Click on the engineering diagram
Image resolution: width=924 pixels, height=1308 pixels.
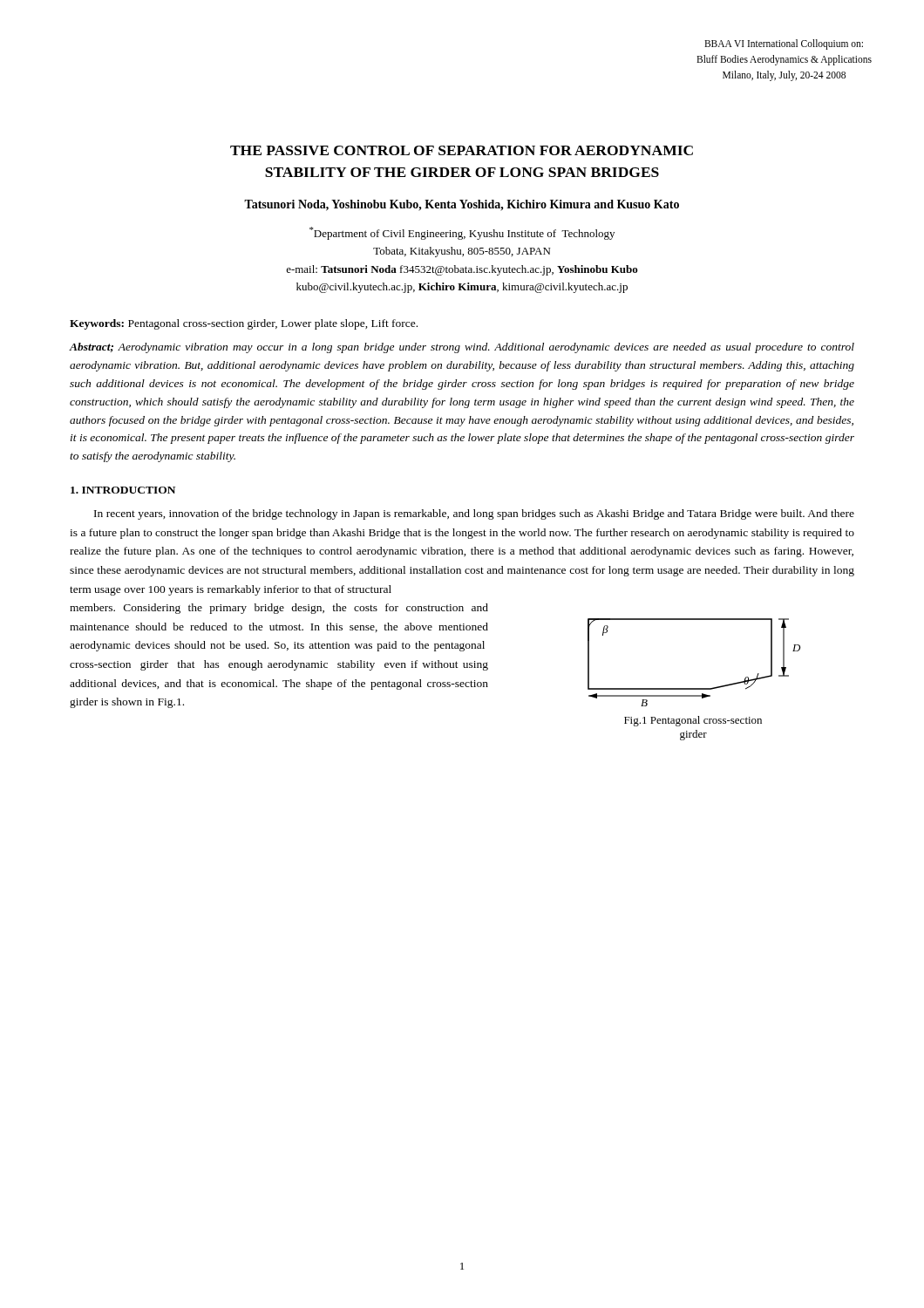[x=693, y=656]
